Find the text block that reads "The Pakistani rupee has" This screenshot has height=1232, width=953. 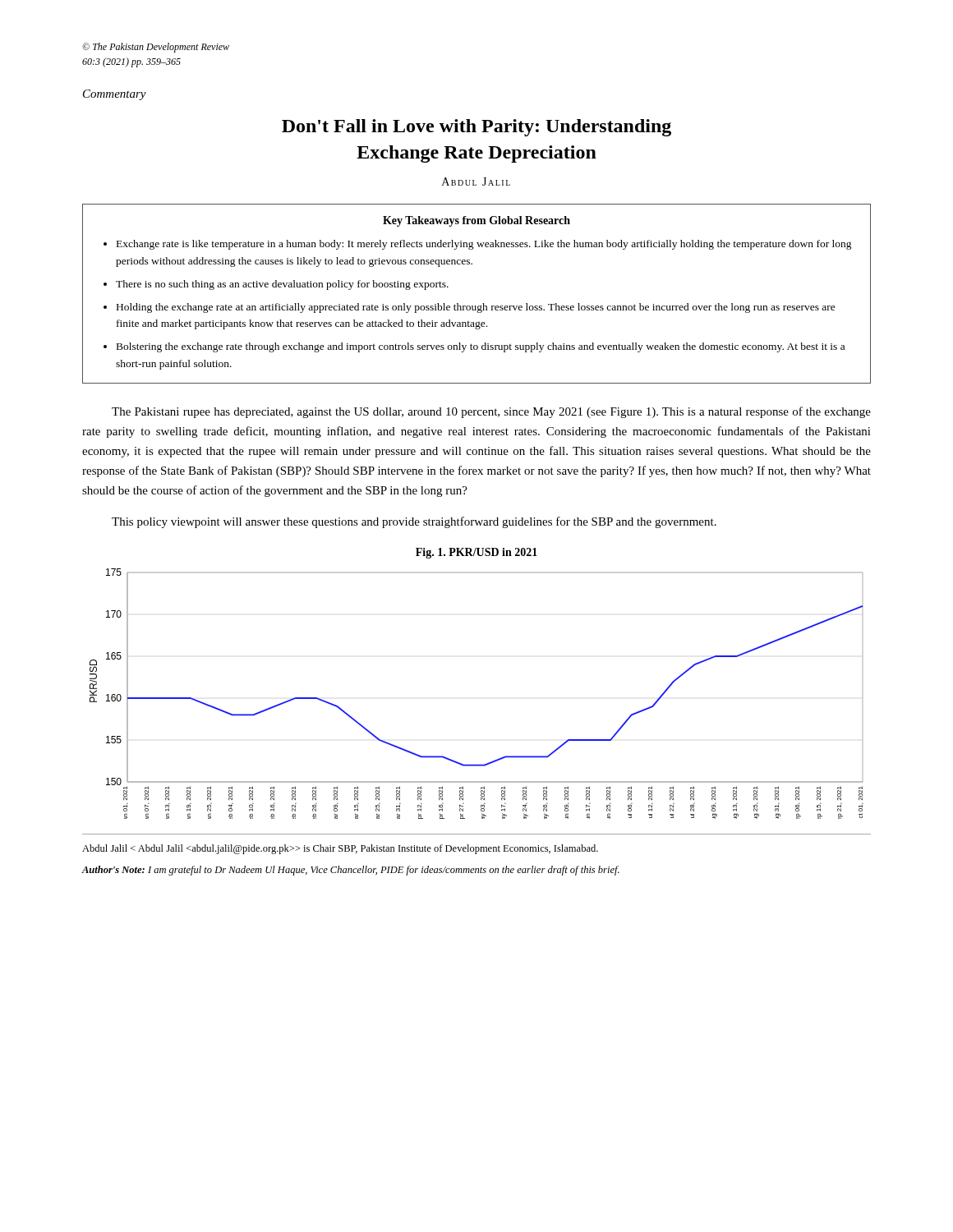click(476, 451)
